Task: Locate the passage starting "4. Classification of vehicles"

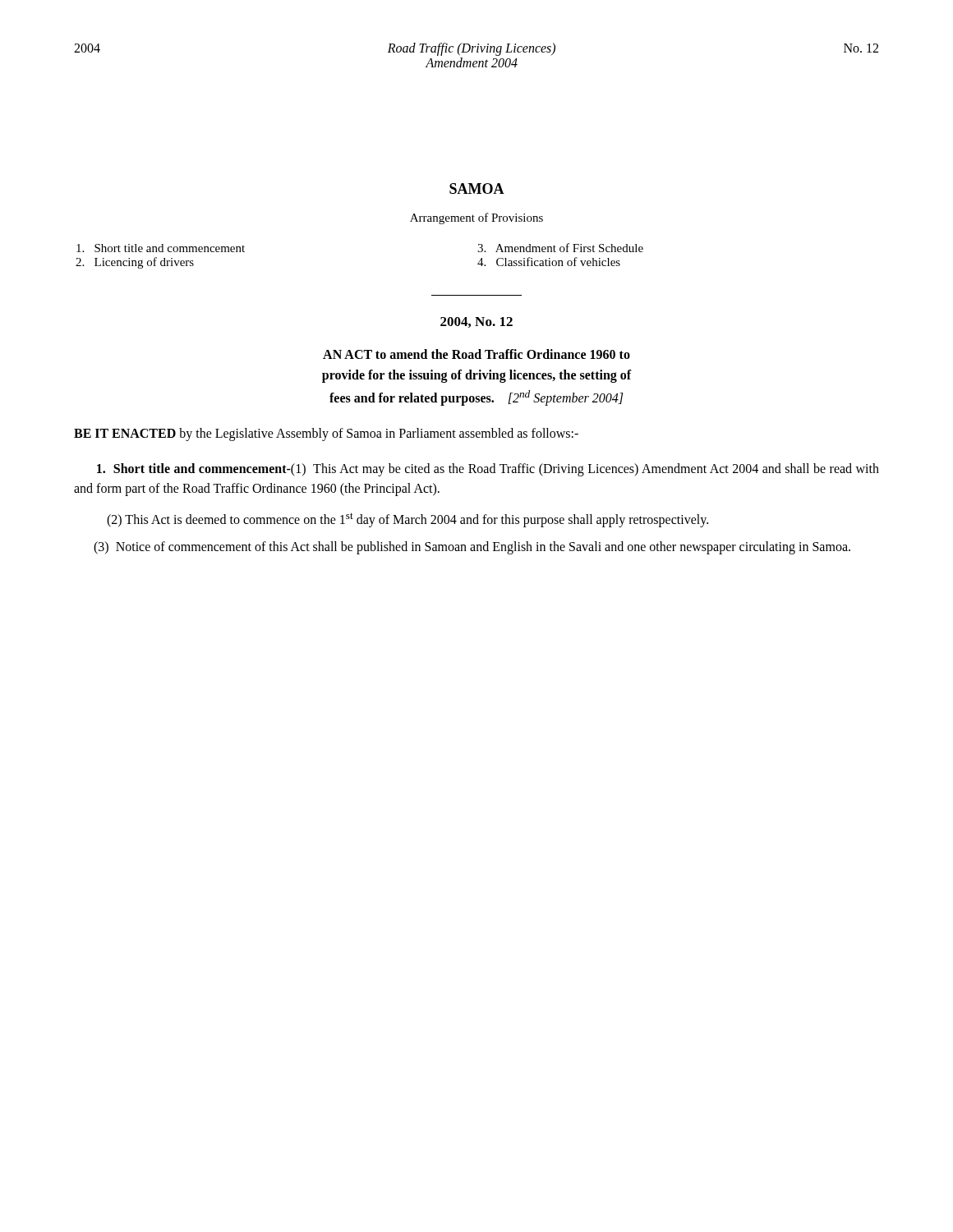Action: (549, 262)
